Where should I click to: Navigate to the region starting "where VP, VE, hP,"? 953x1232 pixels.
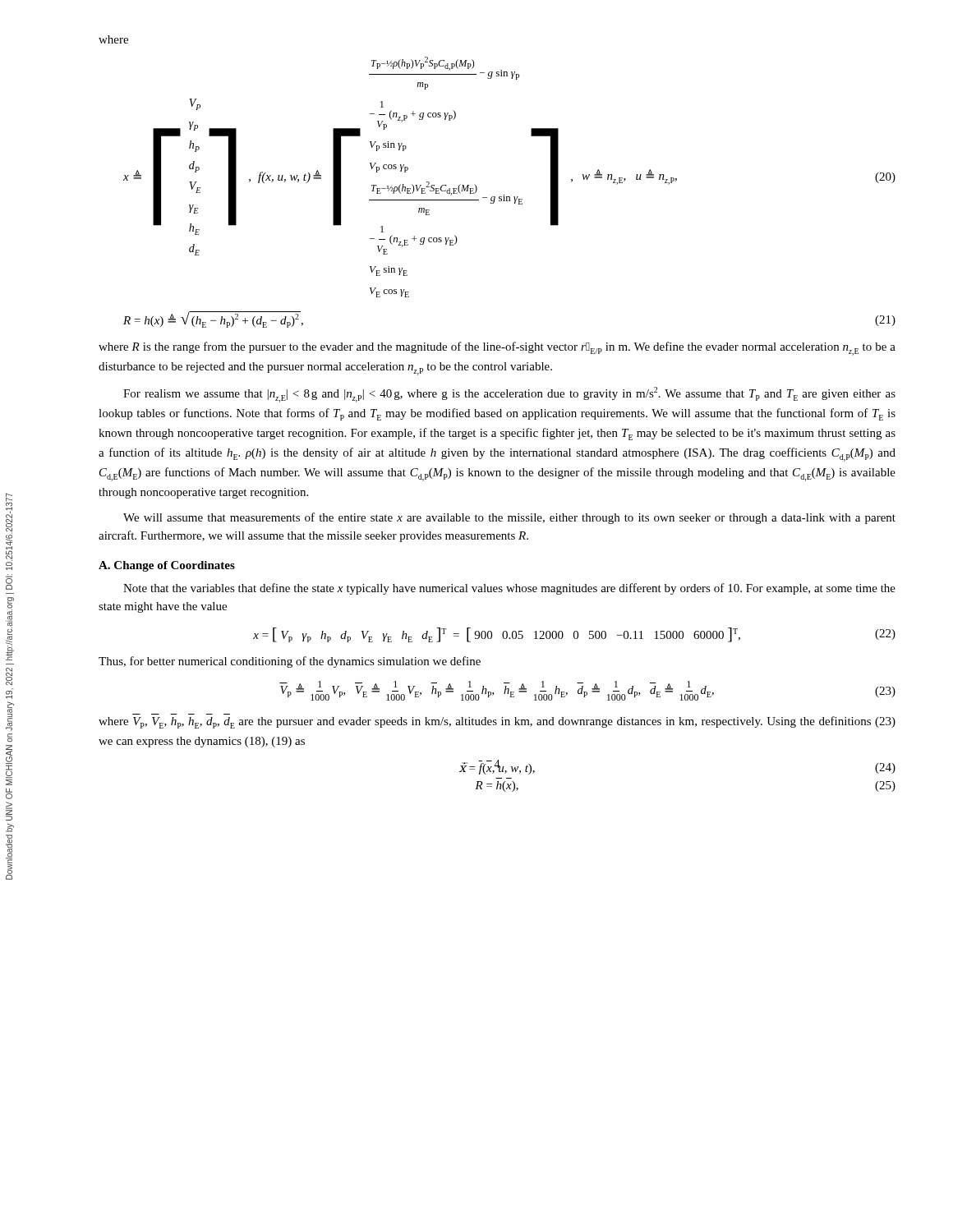497,731
